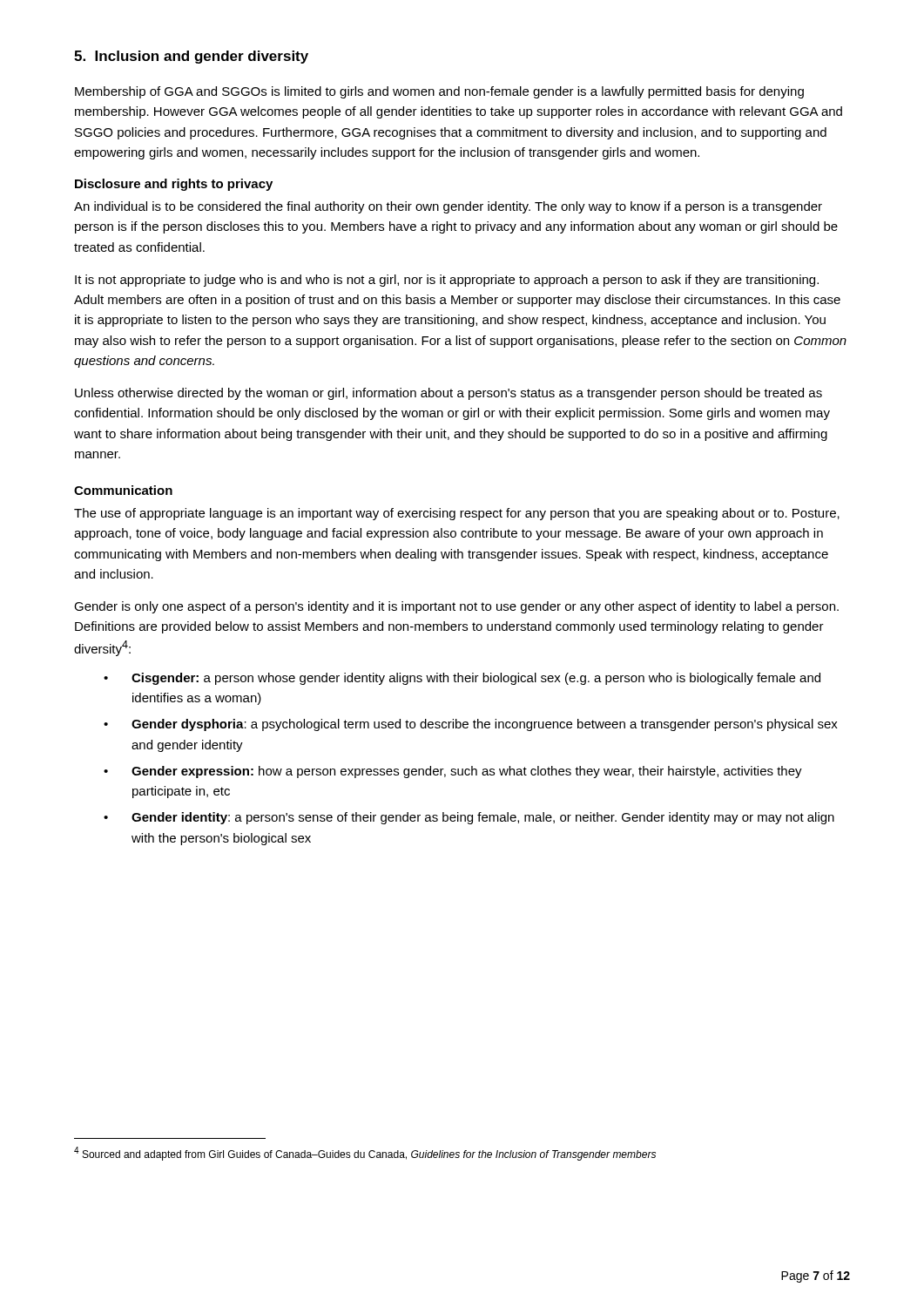The height and width of the screenshot is (1307, 924).
Task: Point to the text block starting "Membership of GGA and SGGOs"
Action: click(458, 121)
